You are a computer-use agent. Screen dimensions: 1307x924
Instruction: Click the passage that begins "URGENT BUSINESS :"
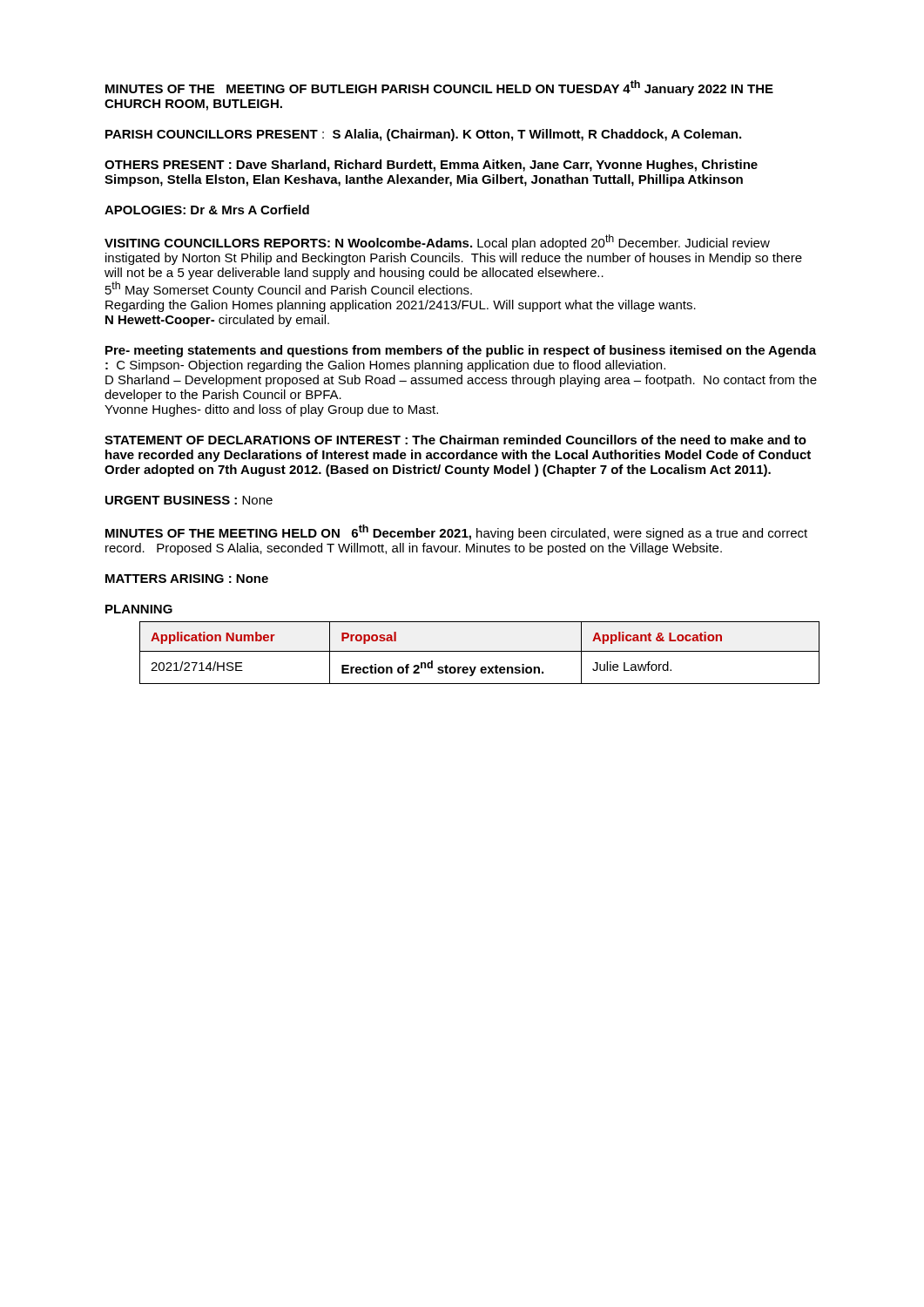189,500
